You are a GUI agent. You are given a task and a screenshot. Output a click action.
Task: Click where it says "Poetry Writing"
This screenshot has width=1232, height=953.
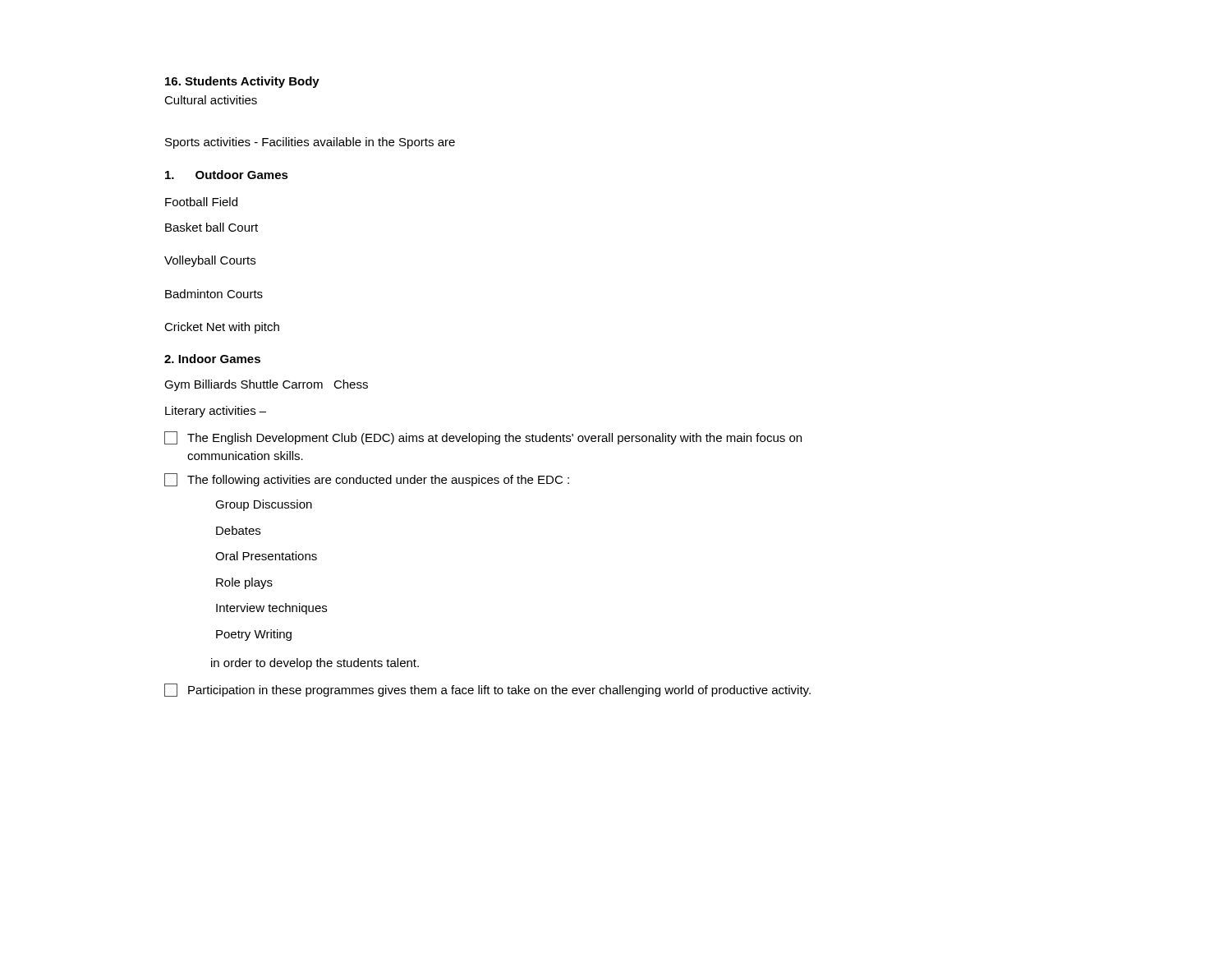tap(254, 633)
